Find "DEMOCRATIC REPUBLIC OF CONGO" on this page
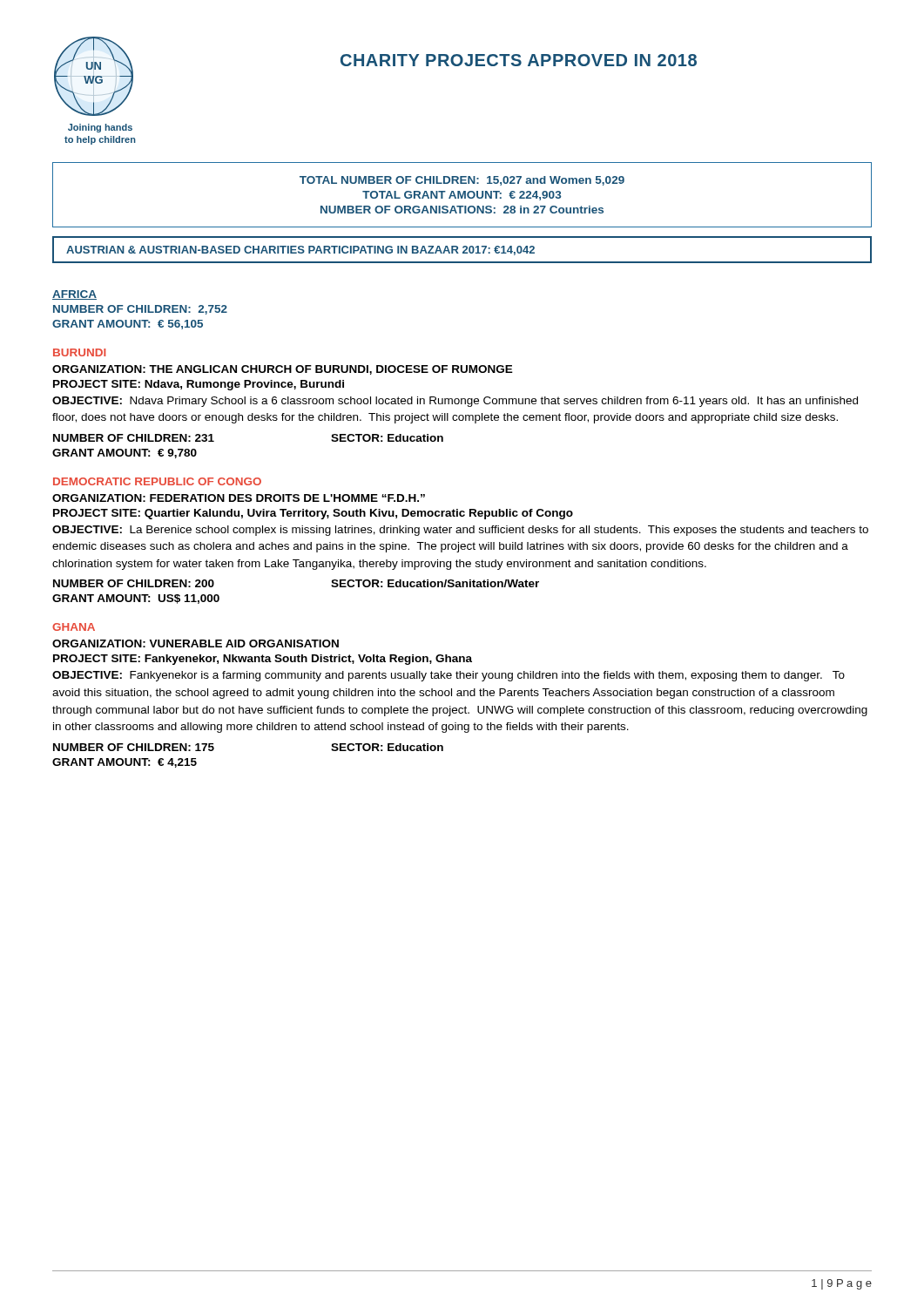 [157, 481]
